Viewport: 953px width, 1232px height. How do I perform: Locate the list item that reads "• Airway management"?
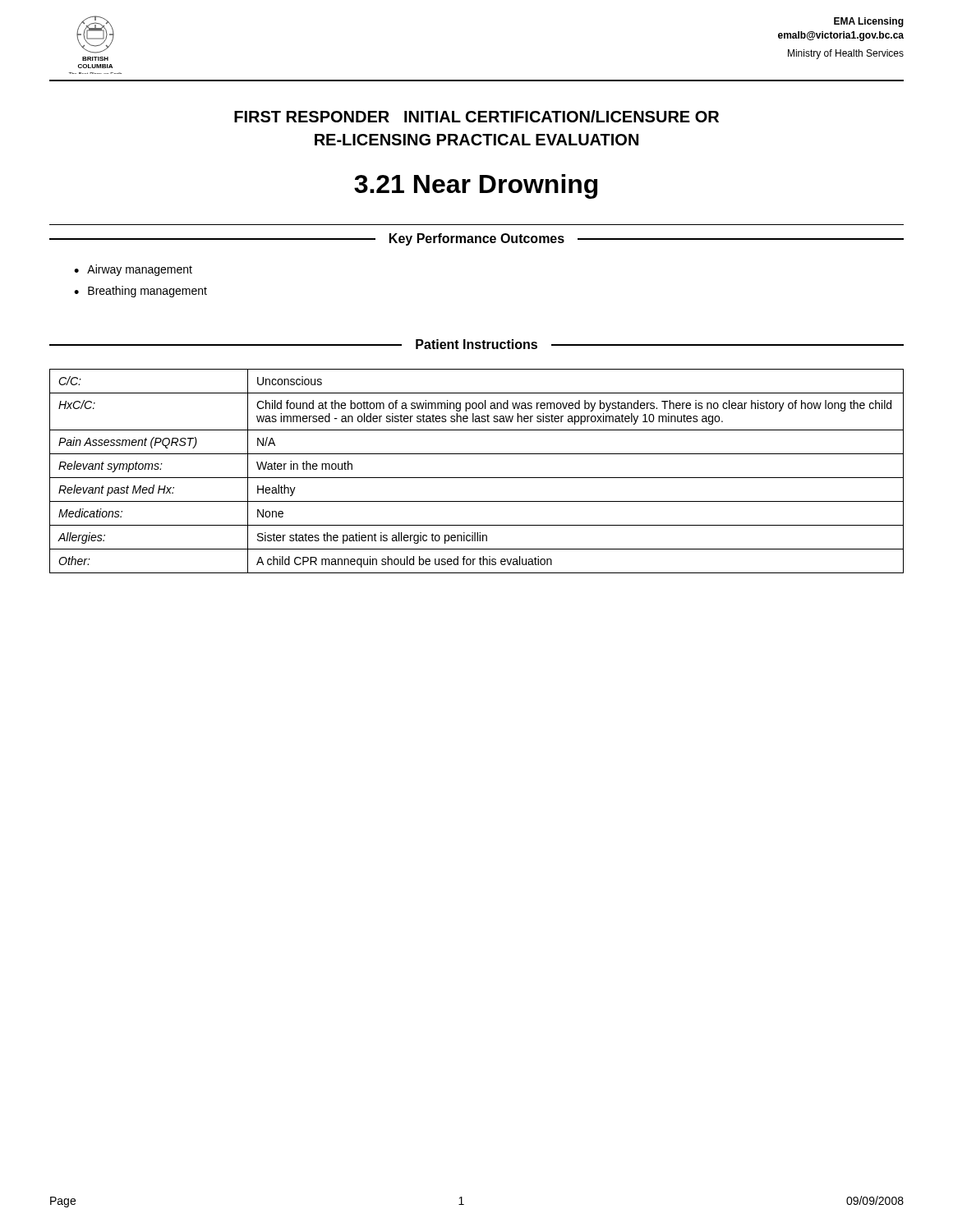[x=133, y=272]
